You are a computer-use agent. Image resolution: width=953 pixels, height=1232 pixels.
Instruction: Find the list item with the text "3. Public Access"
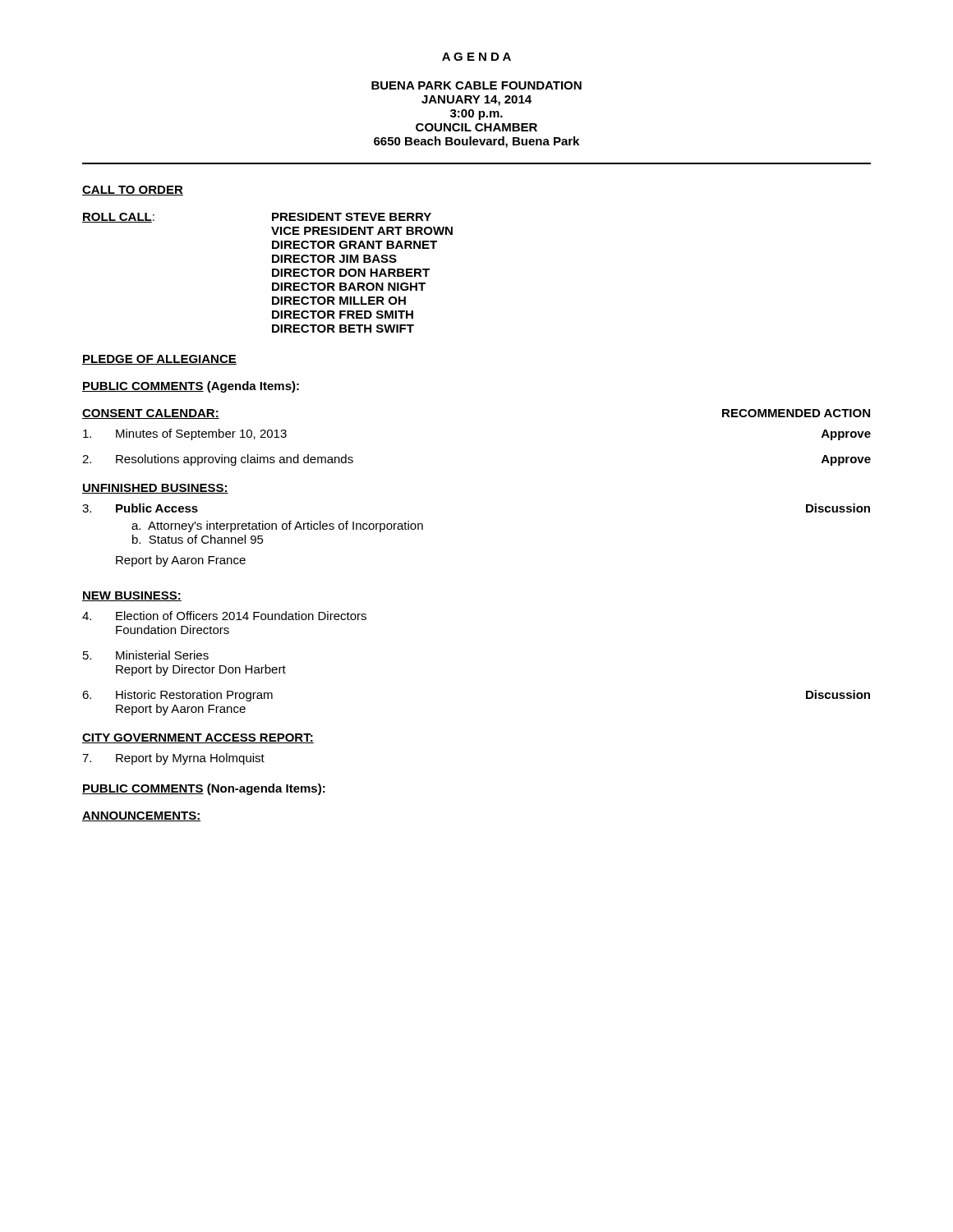tap(159, 507)
